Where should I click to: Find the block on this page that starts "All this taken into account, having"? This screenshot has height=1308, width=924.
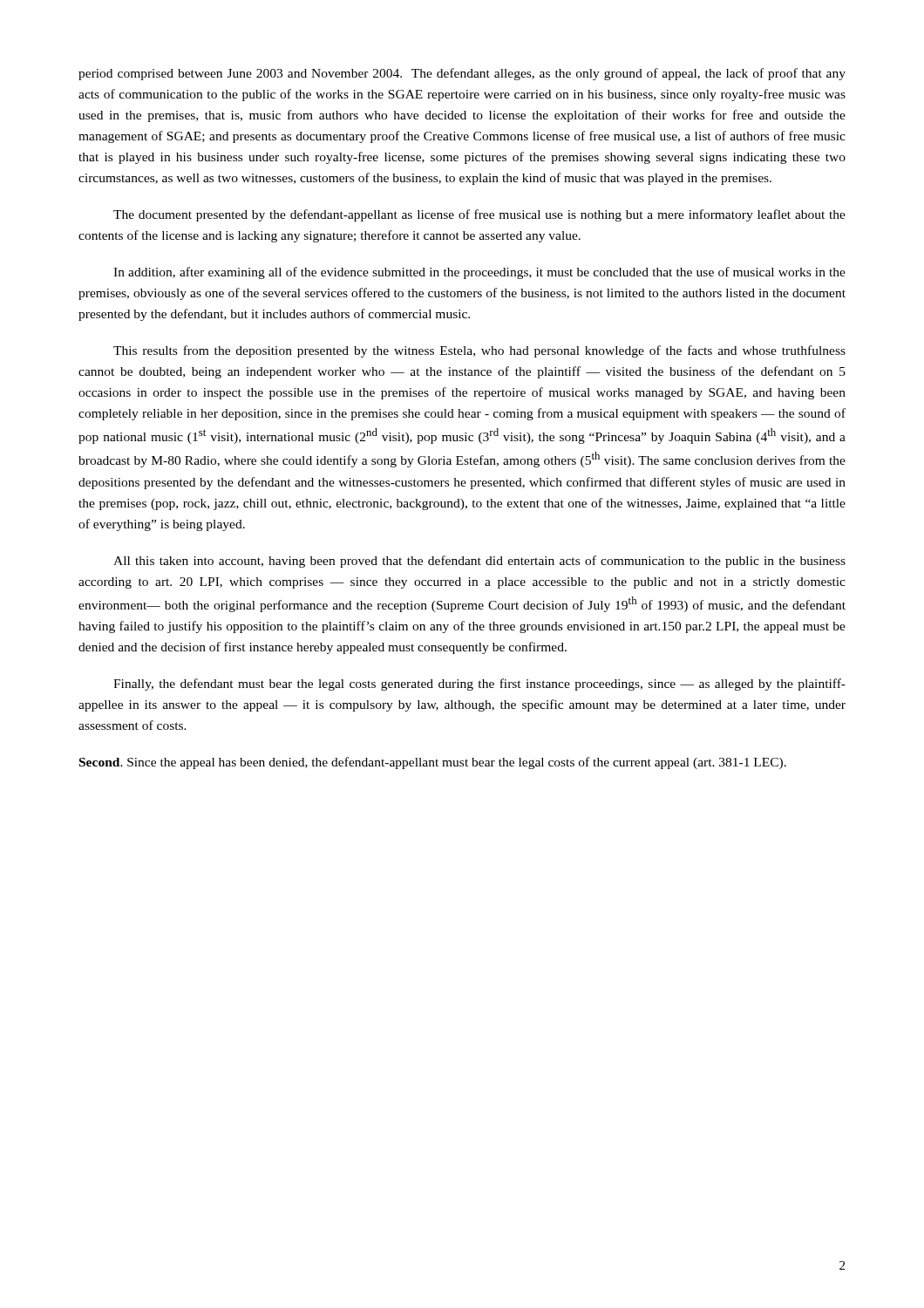pos(462,603)
